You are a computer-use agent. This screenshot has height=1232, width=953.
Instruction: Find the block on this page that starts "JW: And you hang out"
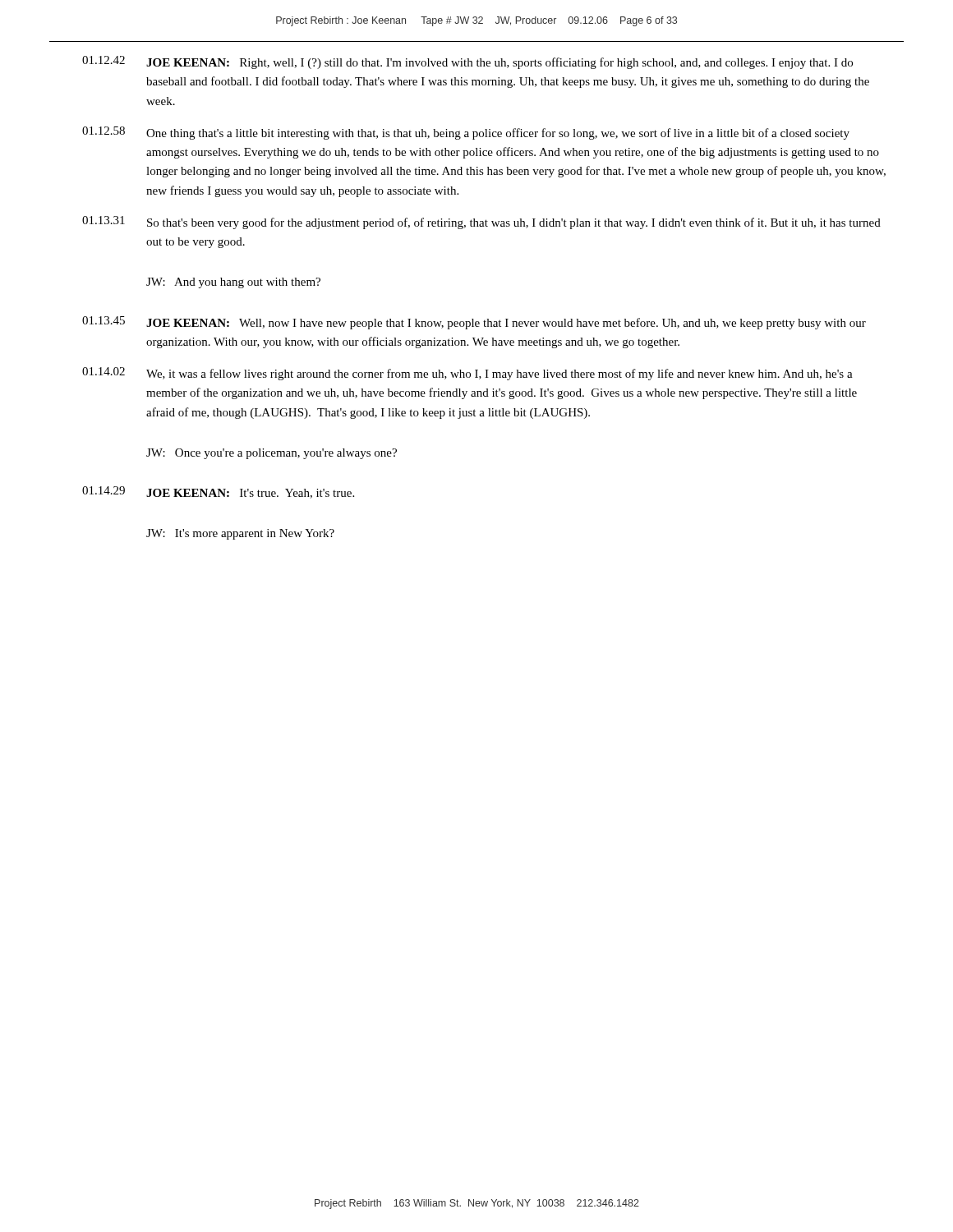pyautogui.click(x=234, y=282)
